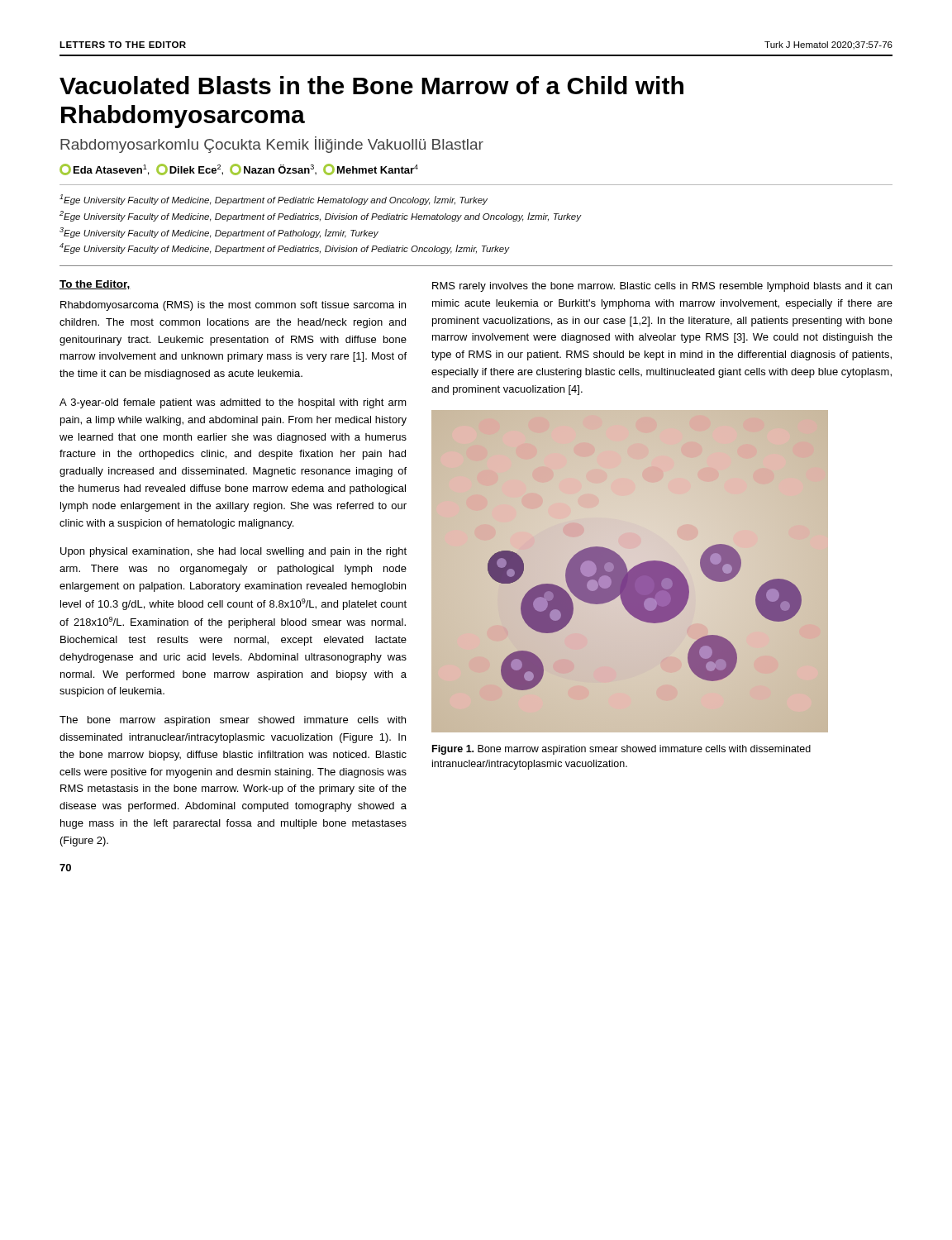This screenshot has width=952, height=1240.
Task: Navigate to the region starting "A 3-year-old female patient was admitted"
Action: click(233, 462)
